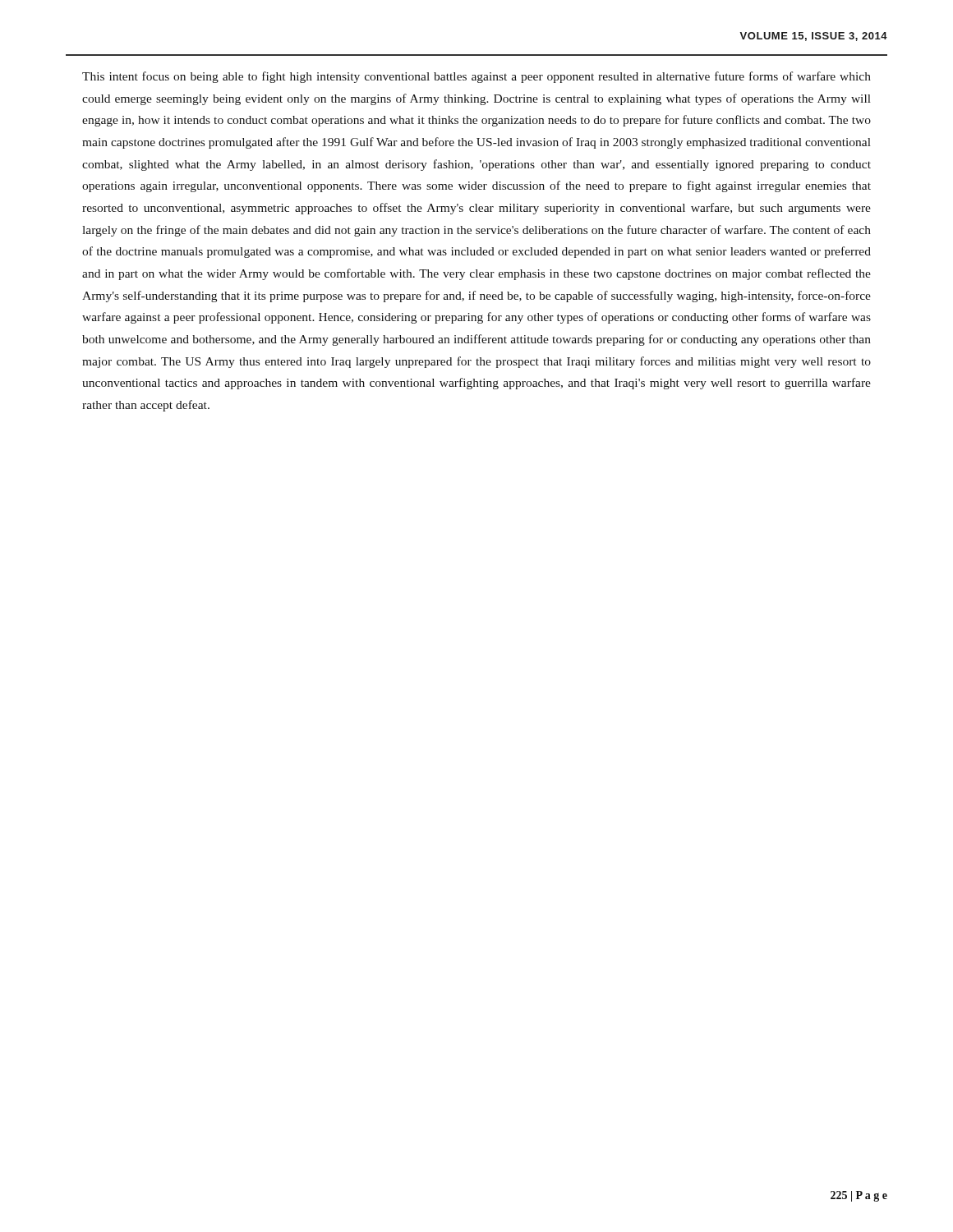Find the block on this page that starts "This intent focus on being"
This screenshot has height=1232, width=953.
click(x=476, y=241)
